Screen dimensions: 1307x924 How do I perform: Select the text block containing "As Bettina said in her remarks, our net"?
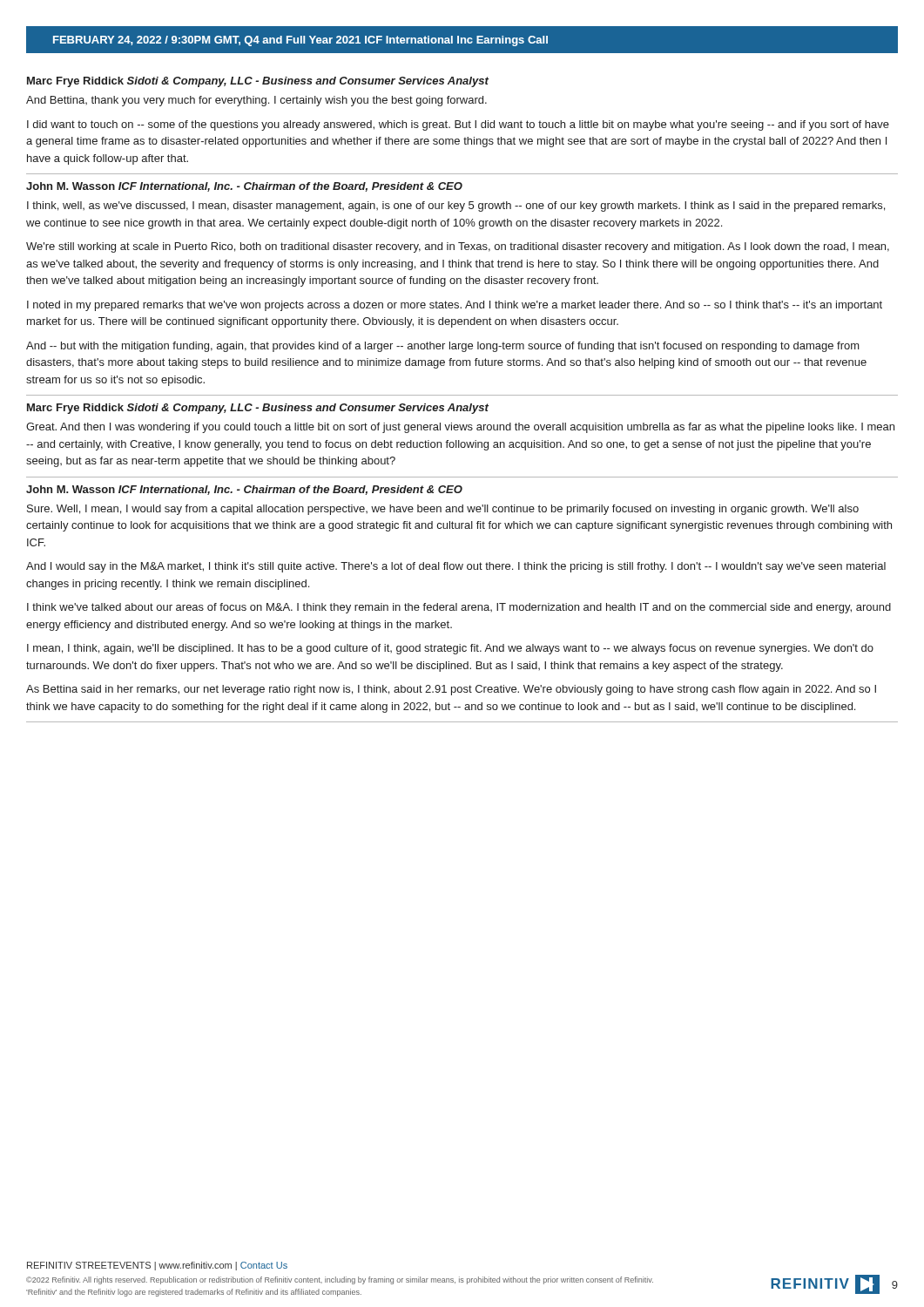tap(452, 697)
